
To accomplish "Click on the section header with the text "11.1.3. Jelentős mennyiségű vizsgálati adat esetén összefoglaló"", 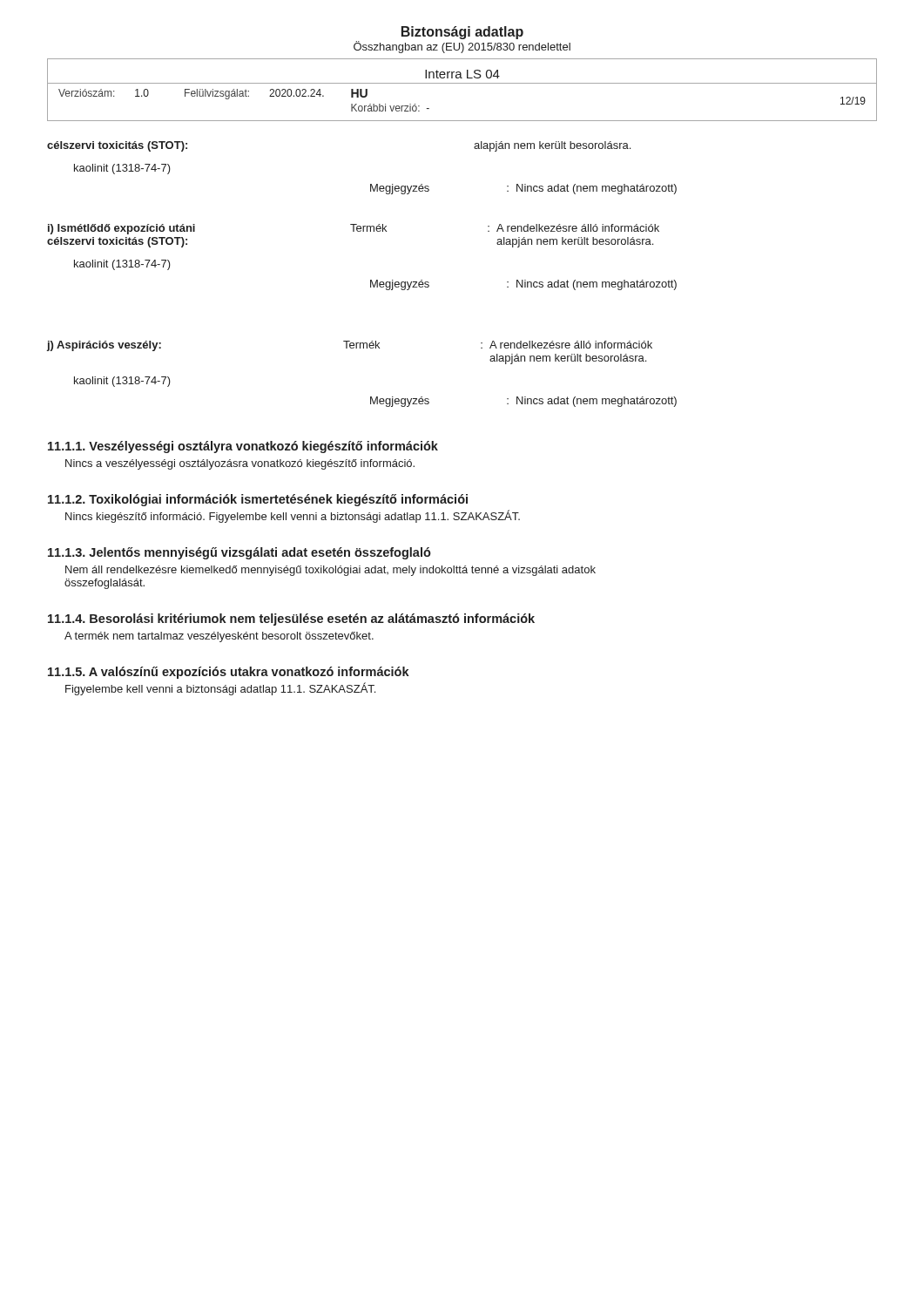I will [x=239, y=553].
